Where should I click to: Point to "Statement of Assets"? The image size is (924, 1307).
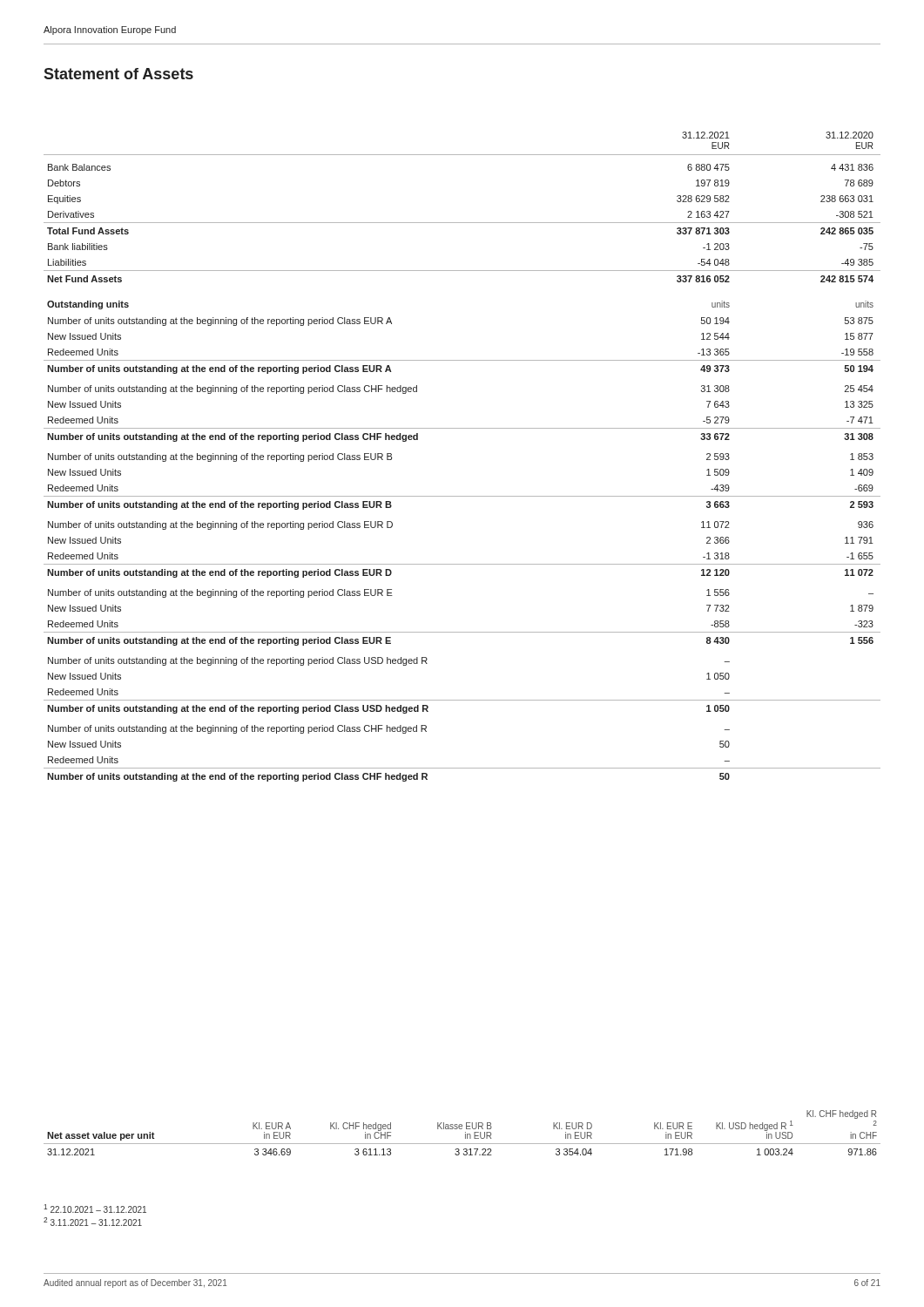click(119, 74)
